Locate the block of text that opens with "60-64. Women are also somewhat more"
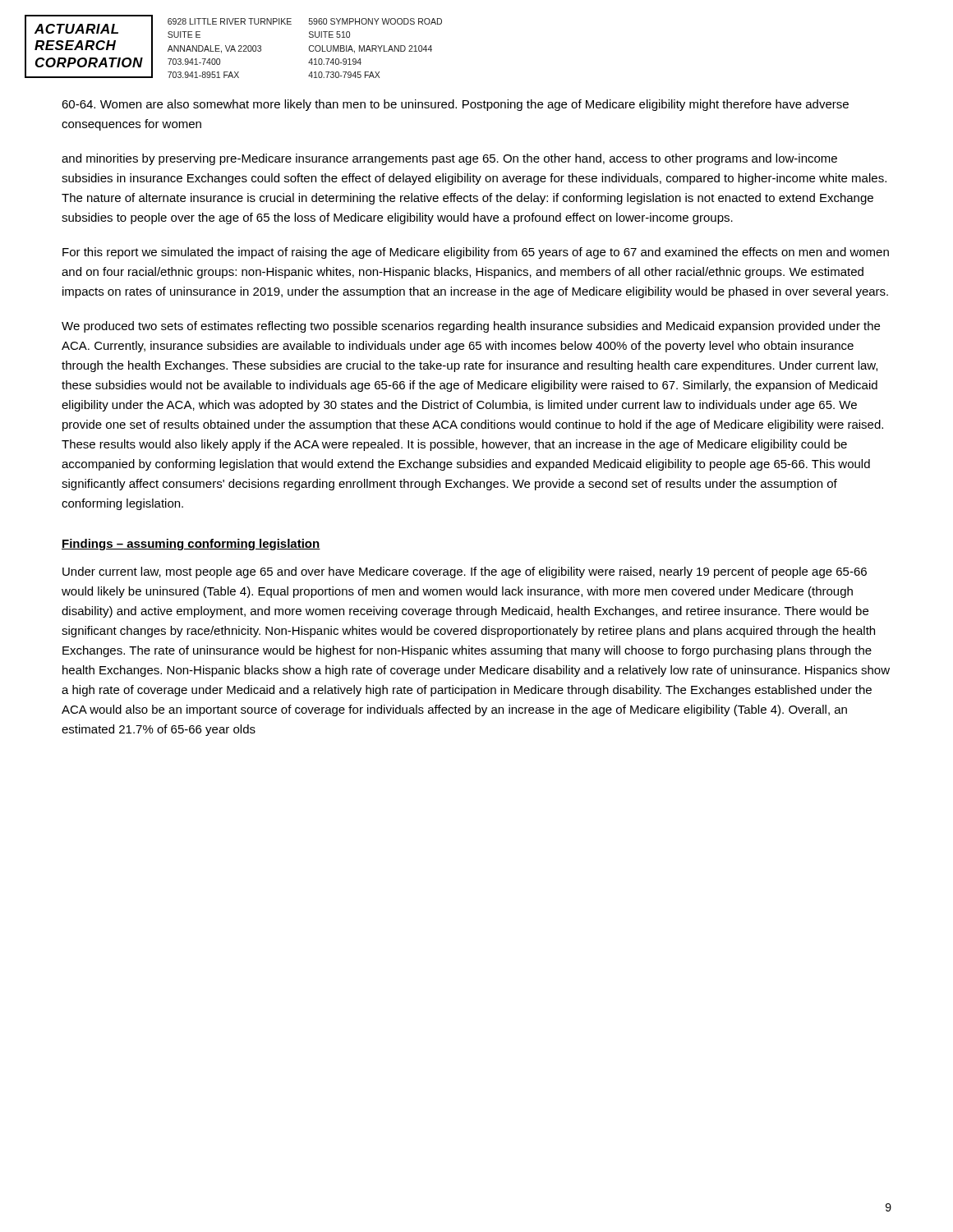This screenshot has width=953, height=1232. [455, 114]
